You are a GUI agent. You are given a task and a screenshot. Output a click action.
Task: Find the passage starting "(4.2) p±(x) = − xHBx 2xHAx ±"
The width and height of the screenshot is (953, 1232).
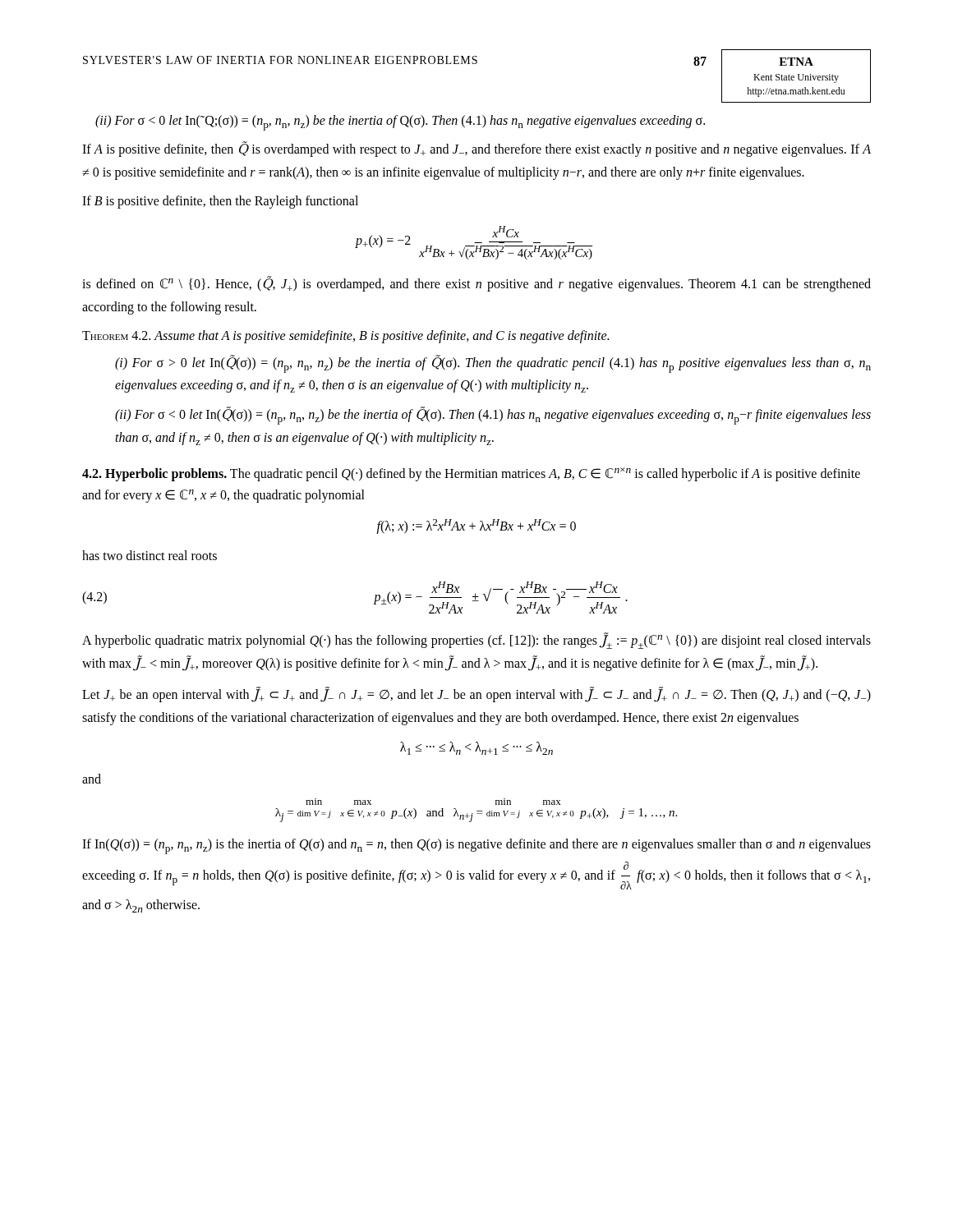pos(476,597)
